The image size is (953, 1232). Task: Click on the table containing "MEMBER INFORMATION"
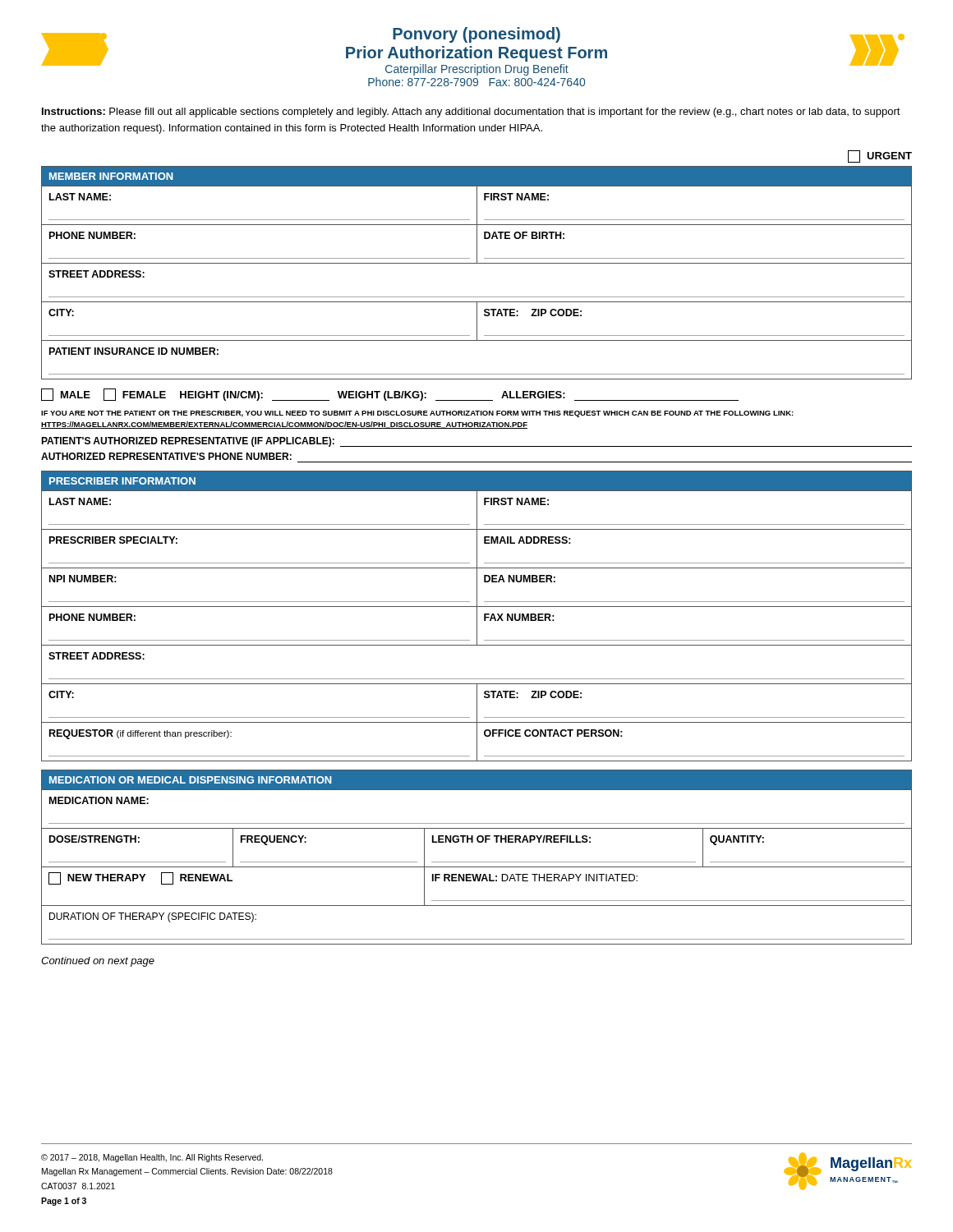[476, 273]
